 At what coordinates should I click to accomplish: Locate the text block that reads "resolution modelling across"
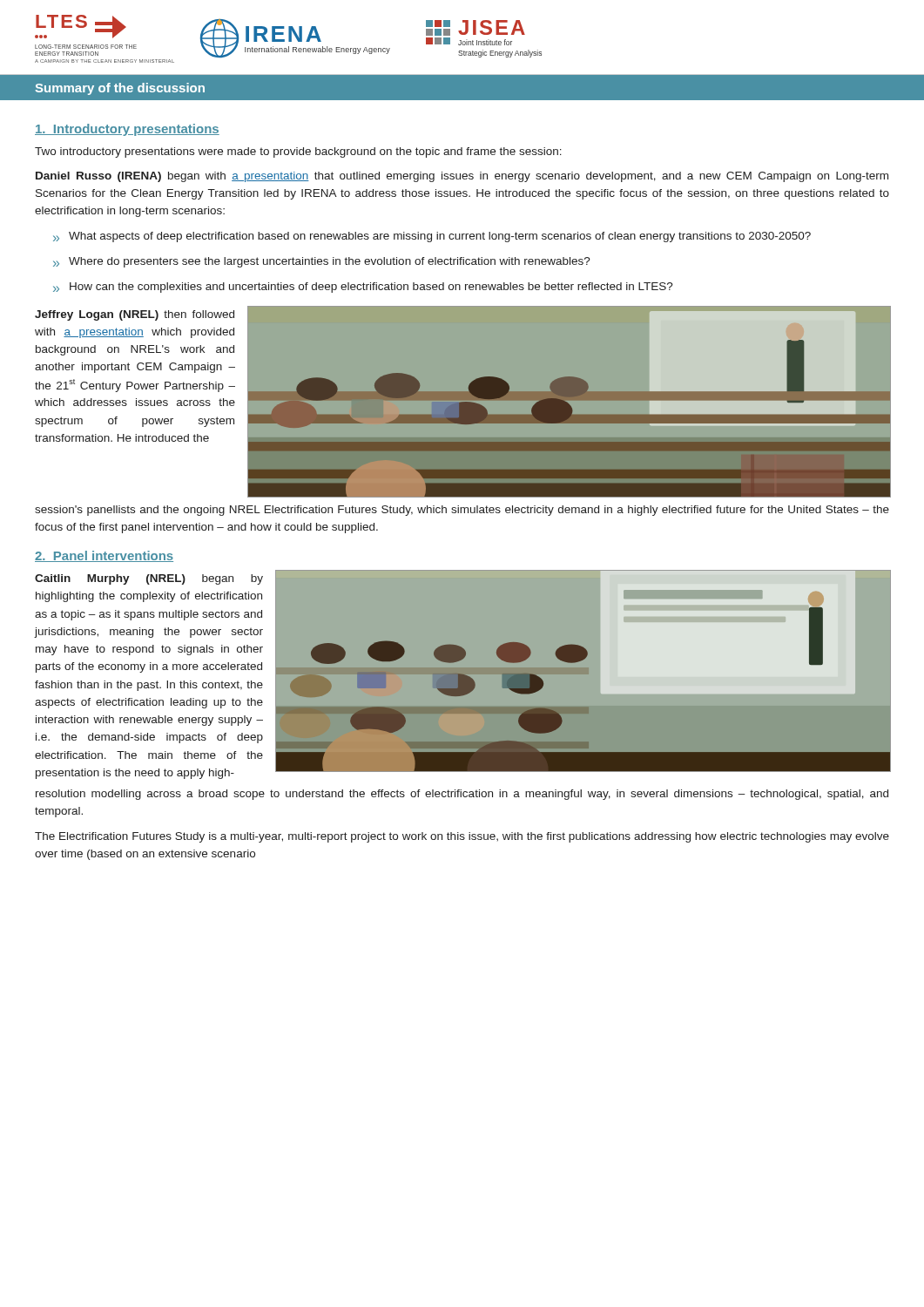click(462, 803)
